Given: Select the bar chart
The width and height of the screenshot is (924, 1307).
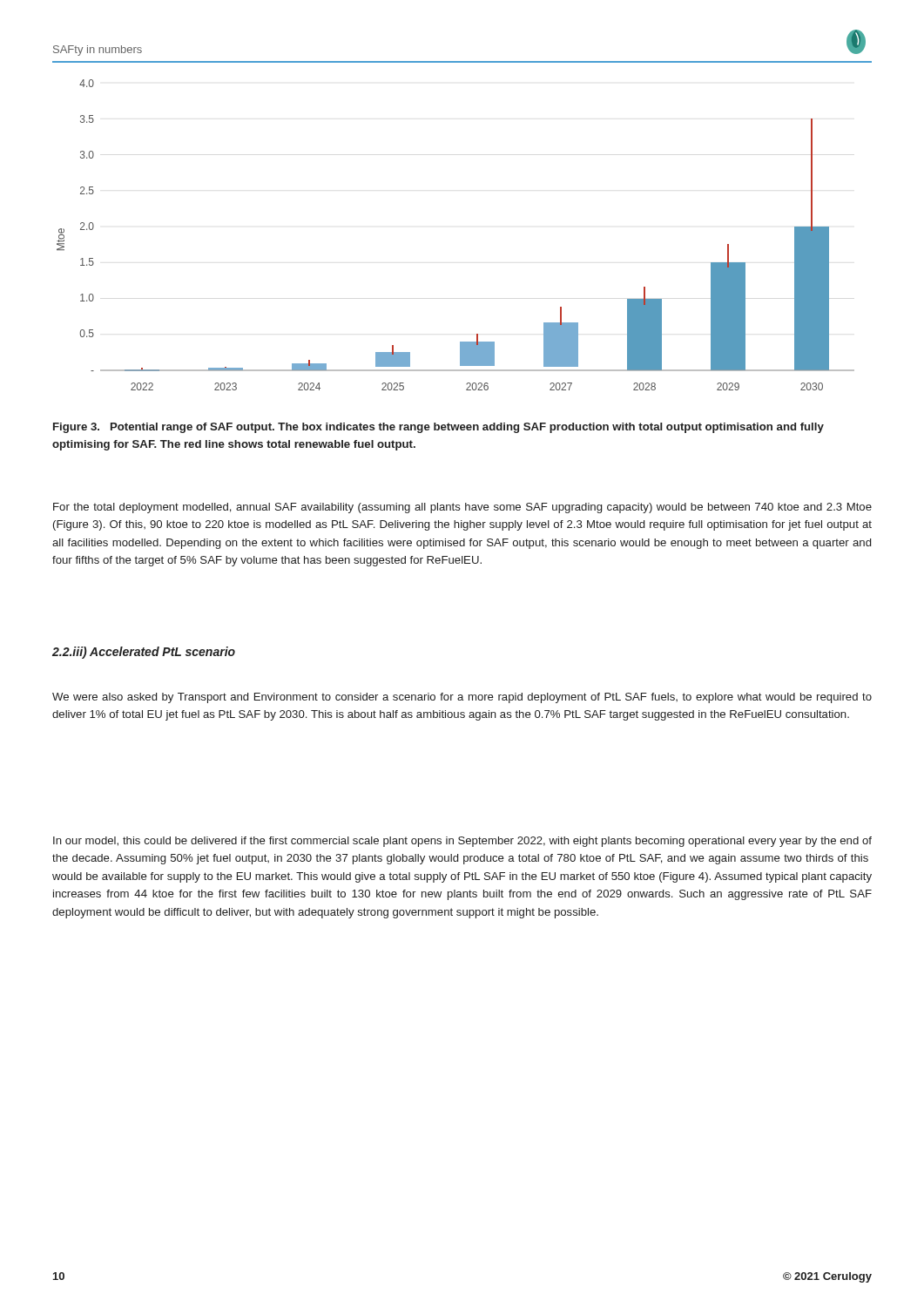Looking at the screenshot, I should tap(462, 240).
